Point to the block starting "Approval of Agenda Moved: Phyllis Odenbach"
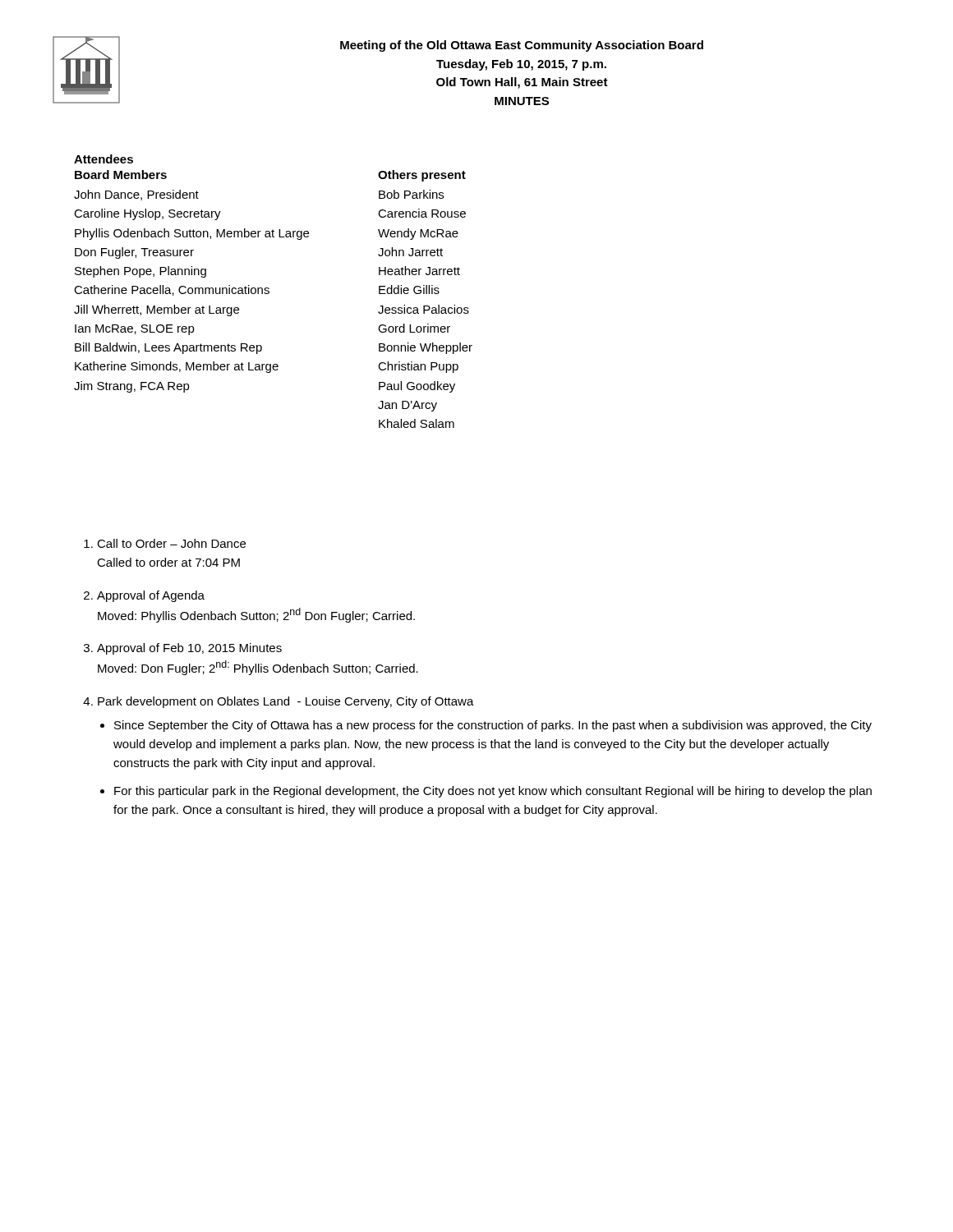The width and height of the screenshot is (953, 1232). tap(256, 605)
